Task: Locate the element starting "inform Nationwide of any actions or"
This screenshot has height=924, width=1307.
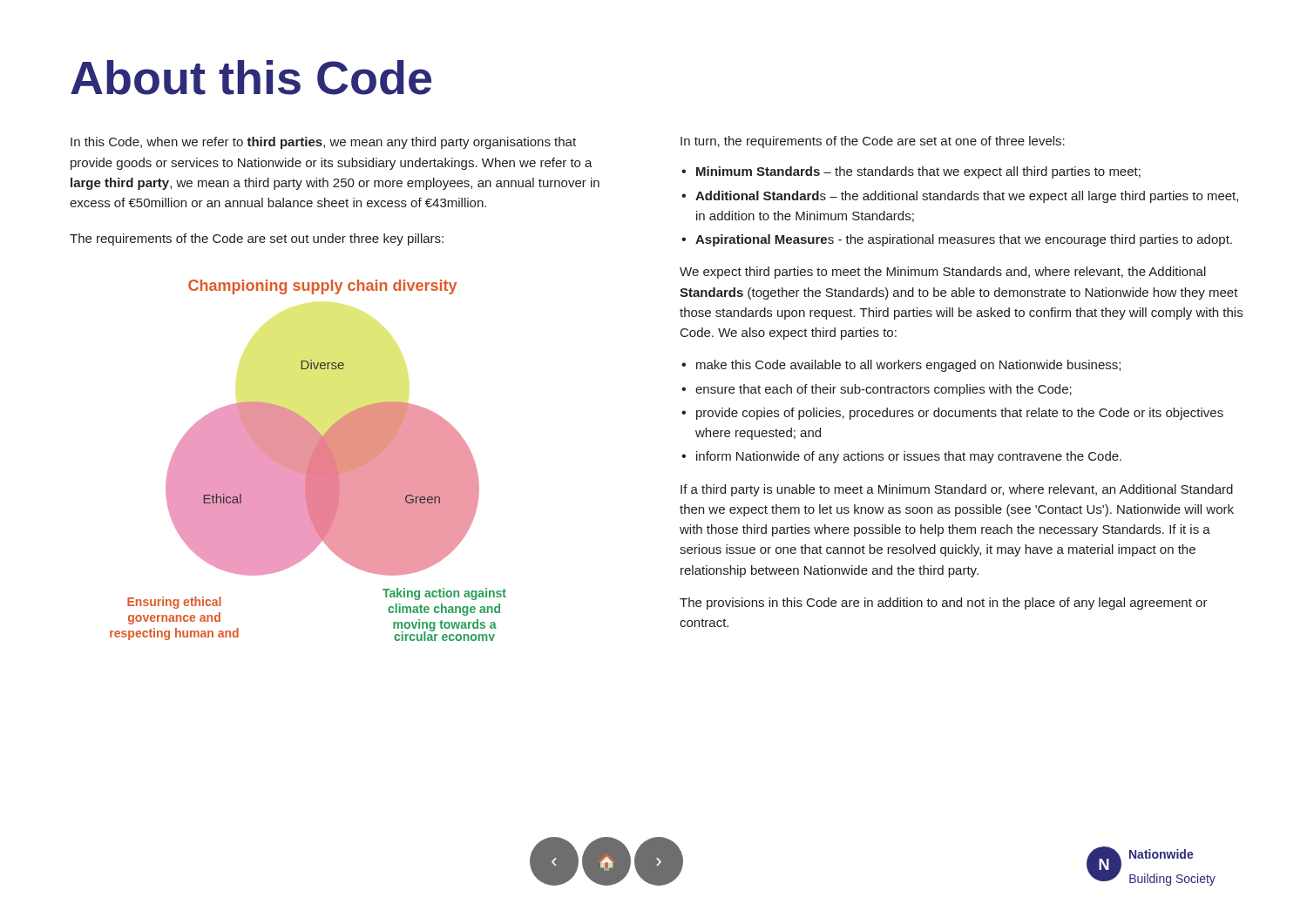Action: click(x=909, y=456)
